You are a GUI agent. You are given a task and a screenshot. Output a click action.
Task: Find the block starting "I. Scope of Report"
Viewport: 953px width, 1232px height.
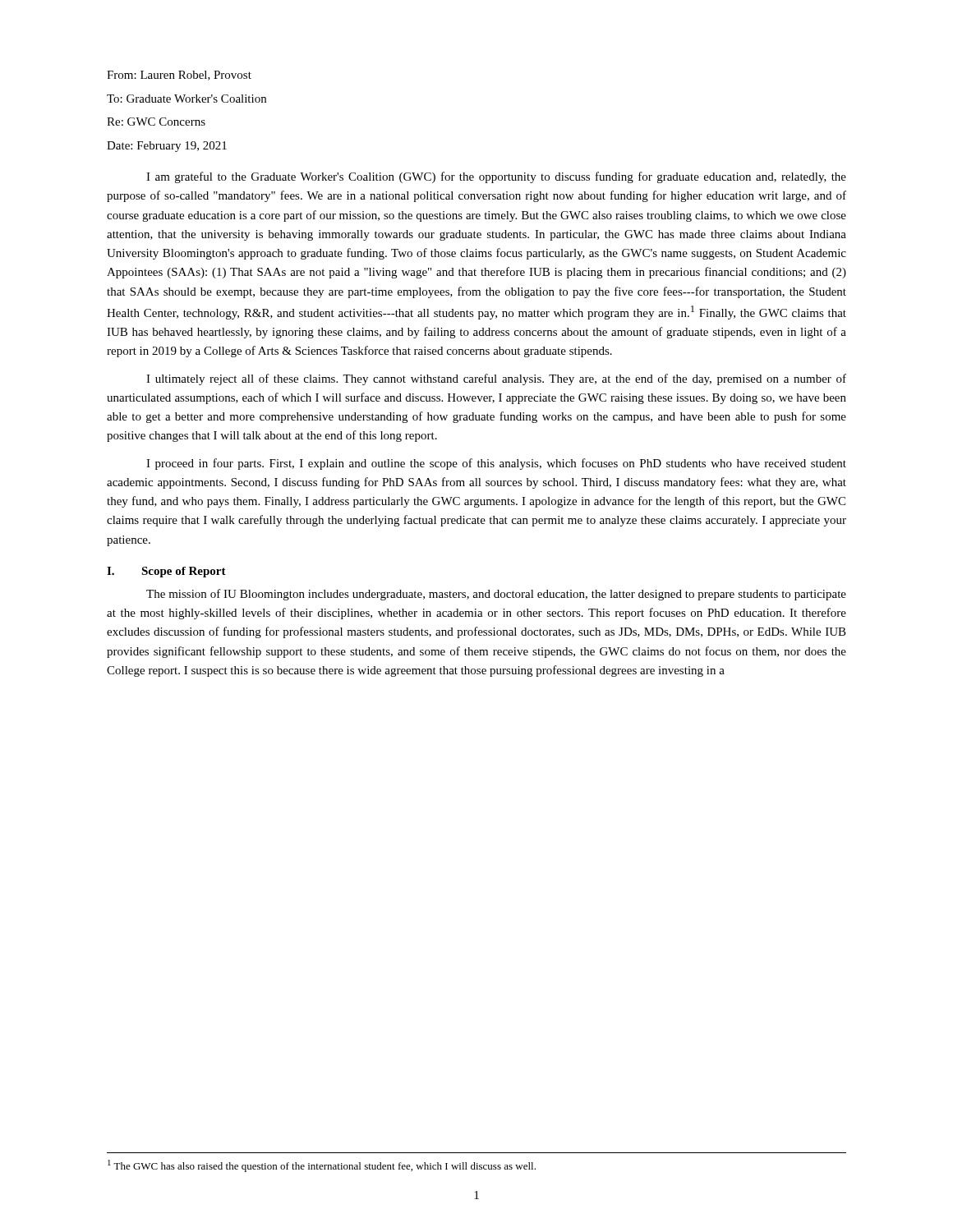coord(166,571)
